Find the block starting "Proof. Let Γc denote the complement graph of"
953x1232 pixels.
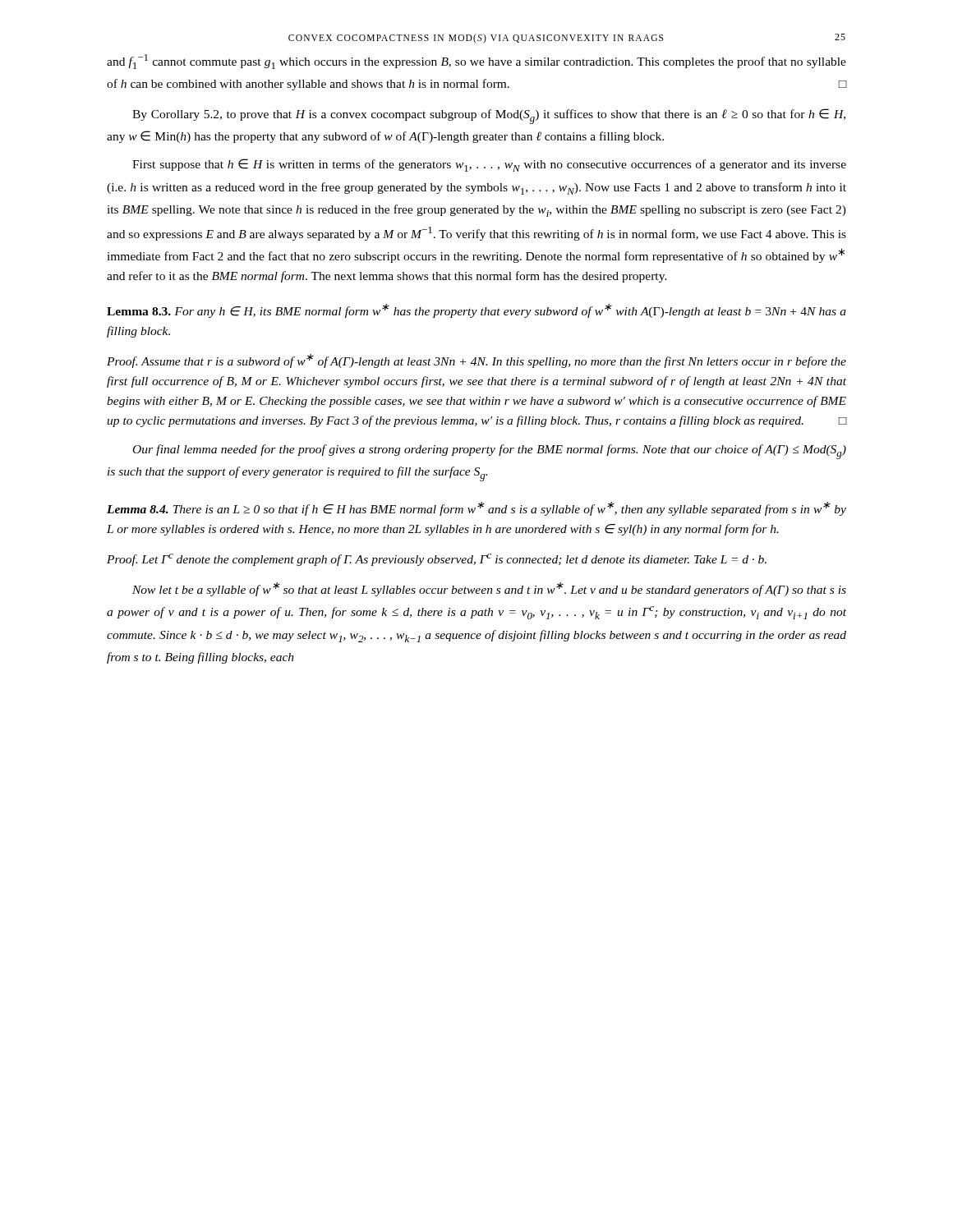pyautogui.click(x=476, y=558)
